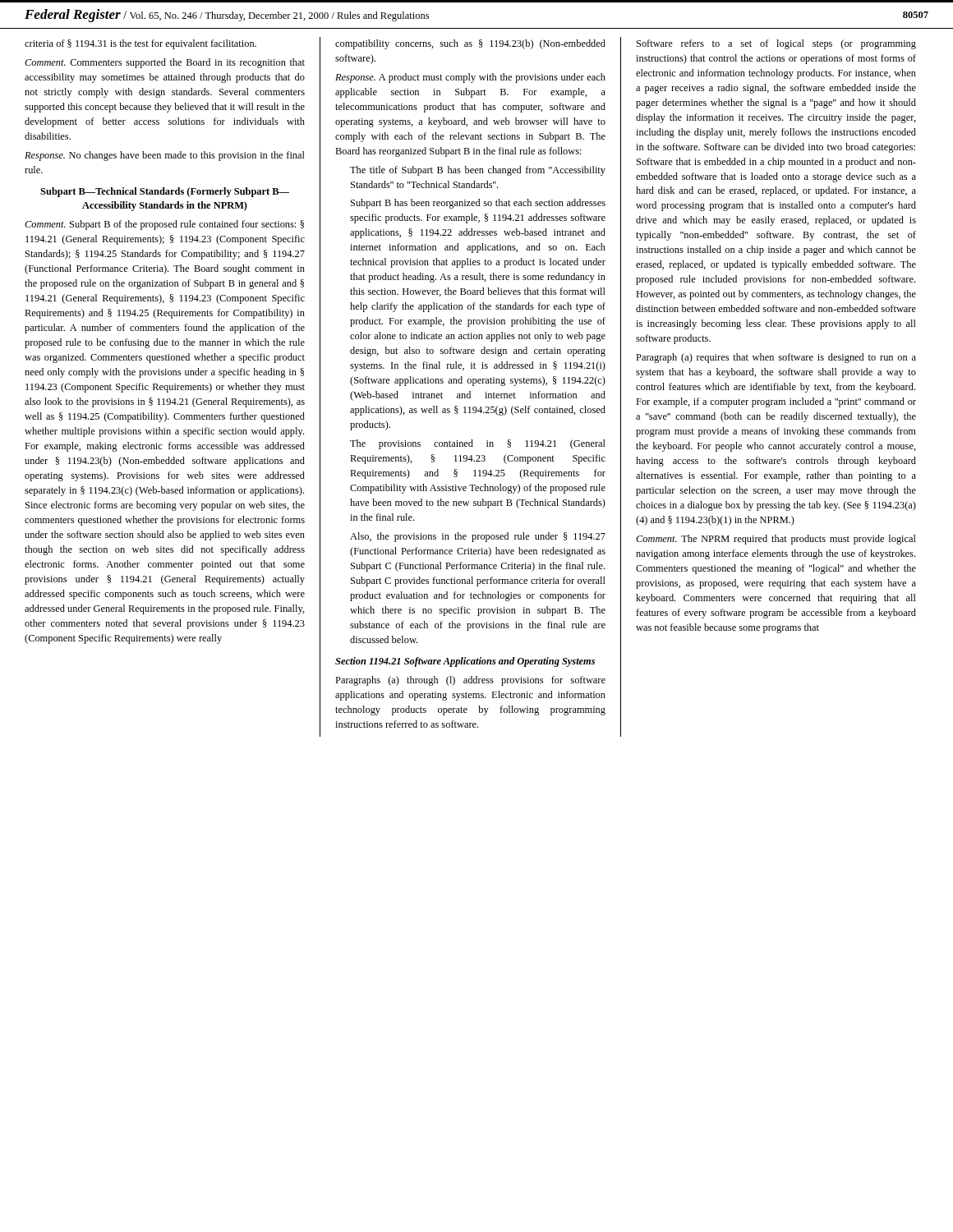Click on the text block containing "Paragraphs (a) through (l) address provisions"
The image size is (953, 1232).
[x=470, y=703]
